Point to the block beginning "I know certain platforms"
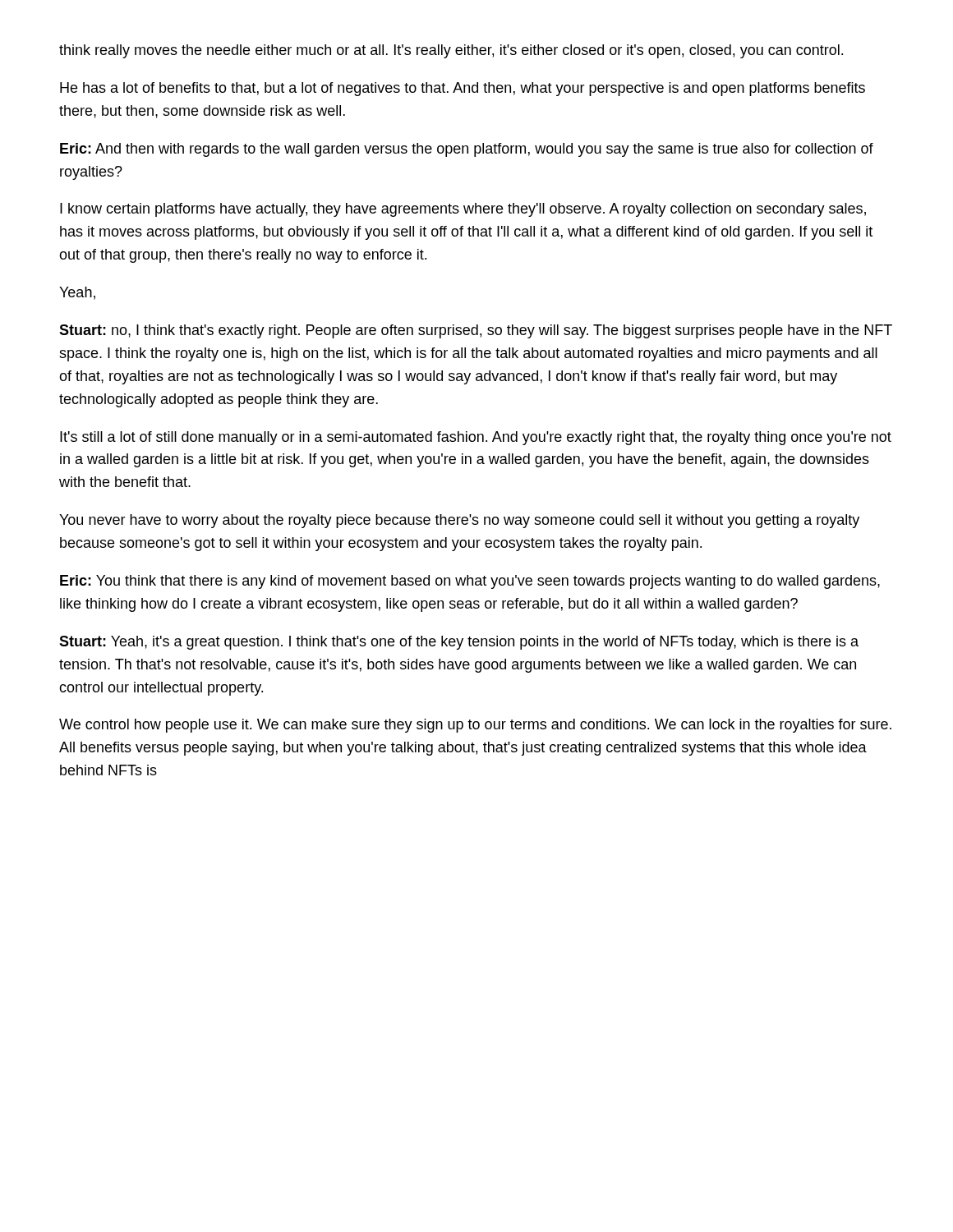 pyautogui.click(x=466, y=232)
